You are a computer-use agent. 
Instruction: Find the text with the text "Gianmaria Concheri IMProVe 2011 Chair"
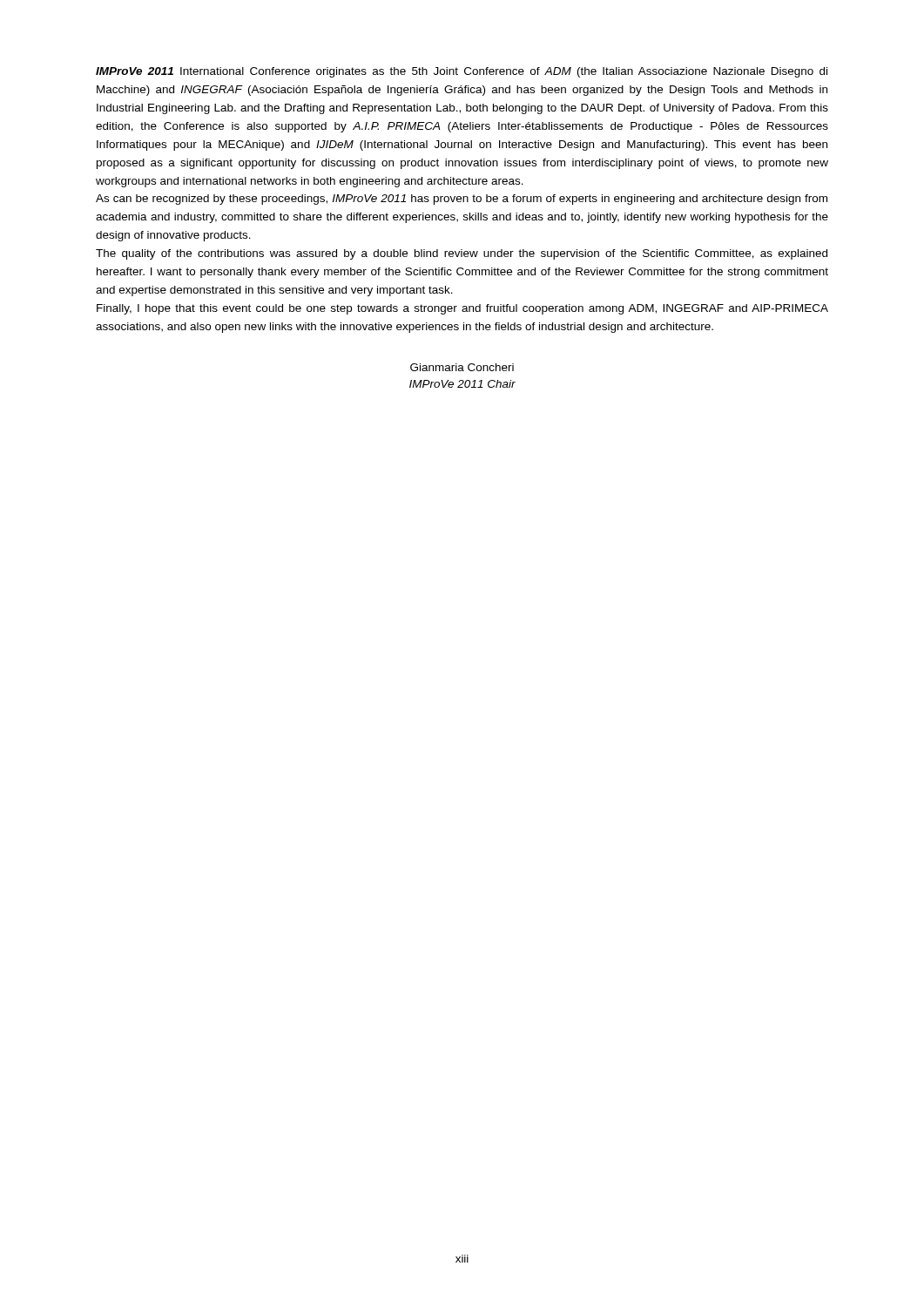462,375
